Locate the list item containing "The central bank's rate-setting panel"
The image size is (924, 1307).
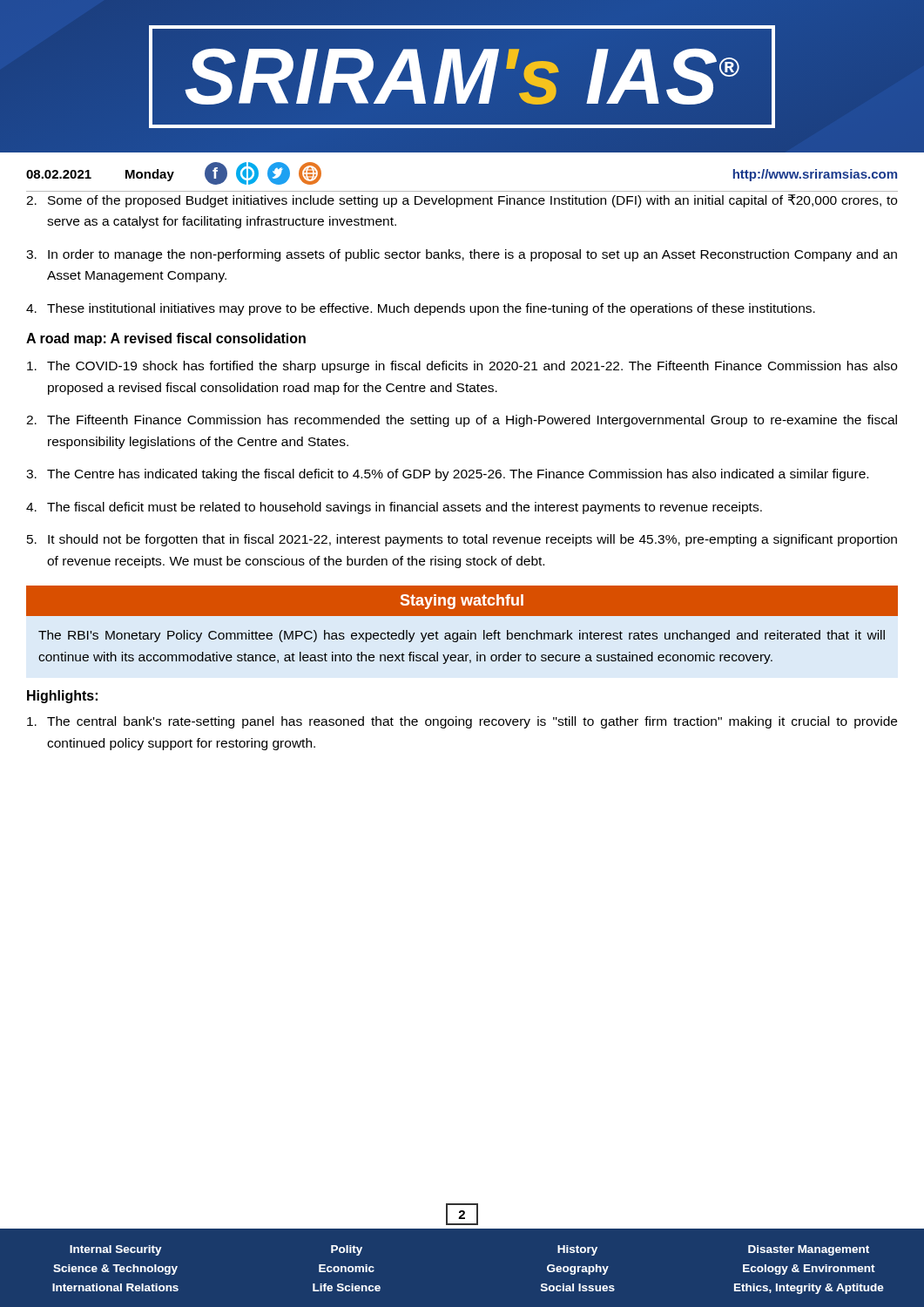462,733
